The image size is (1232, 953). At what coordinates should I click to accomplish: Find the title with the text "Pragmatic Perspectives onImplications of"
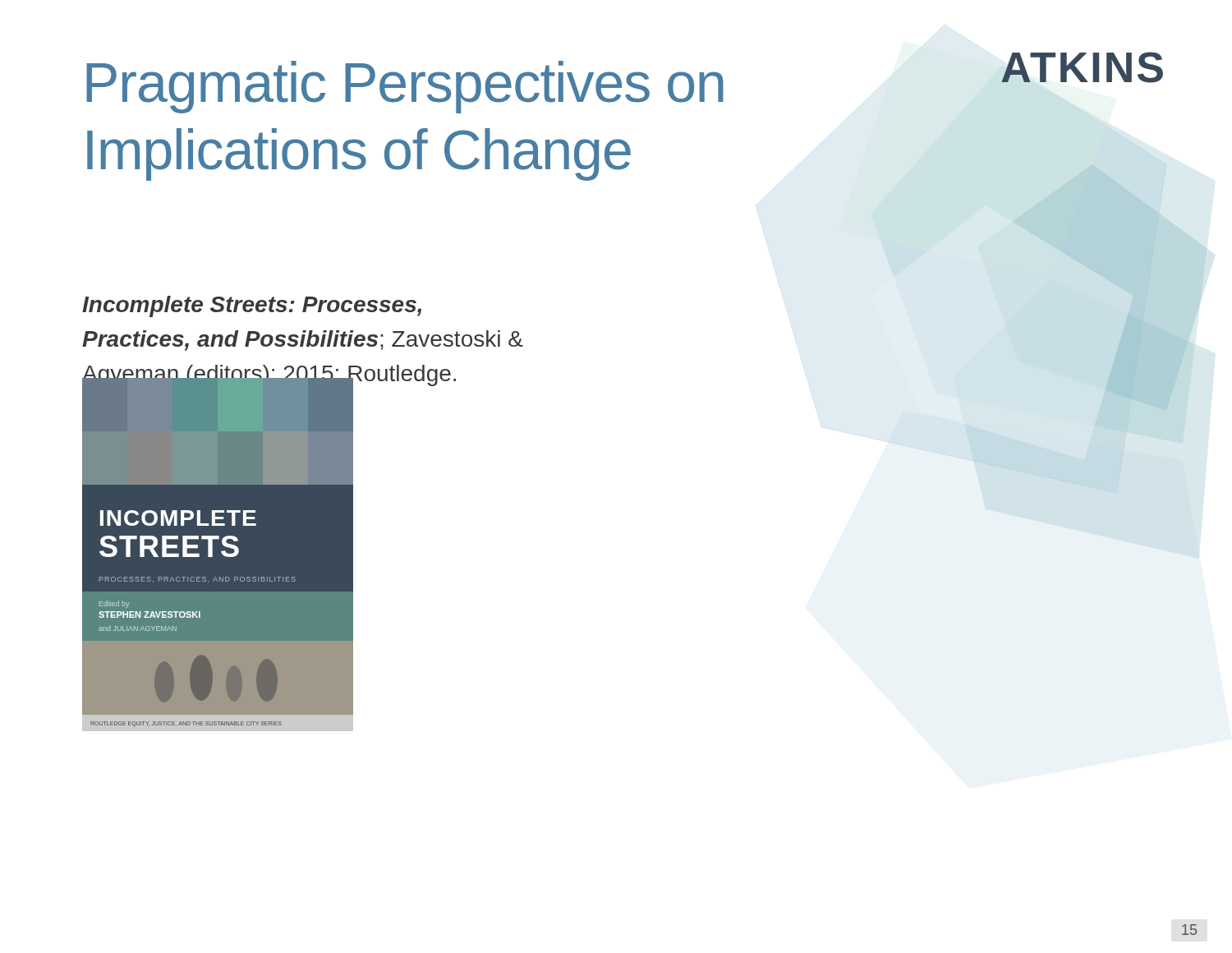click(513, 116)
